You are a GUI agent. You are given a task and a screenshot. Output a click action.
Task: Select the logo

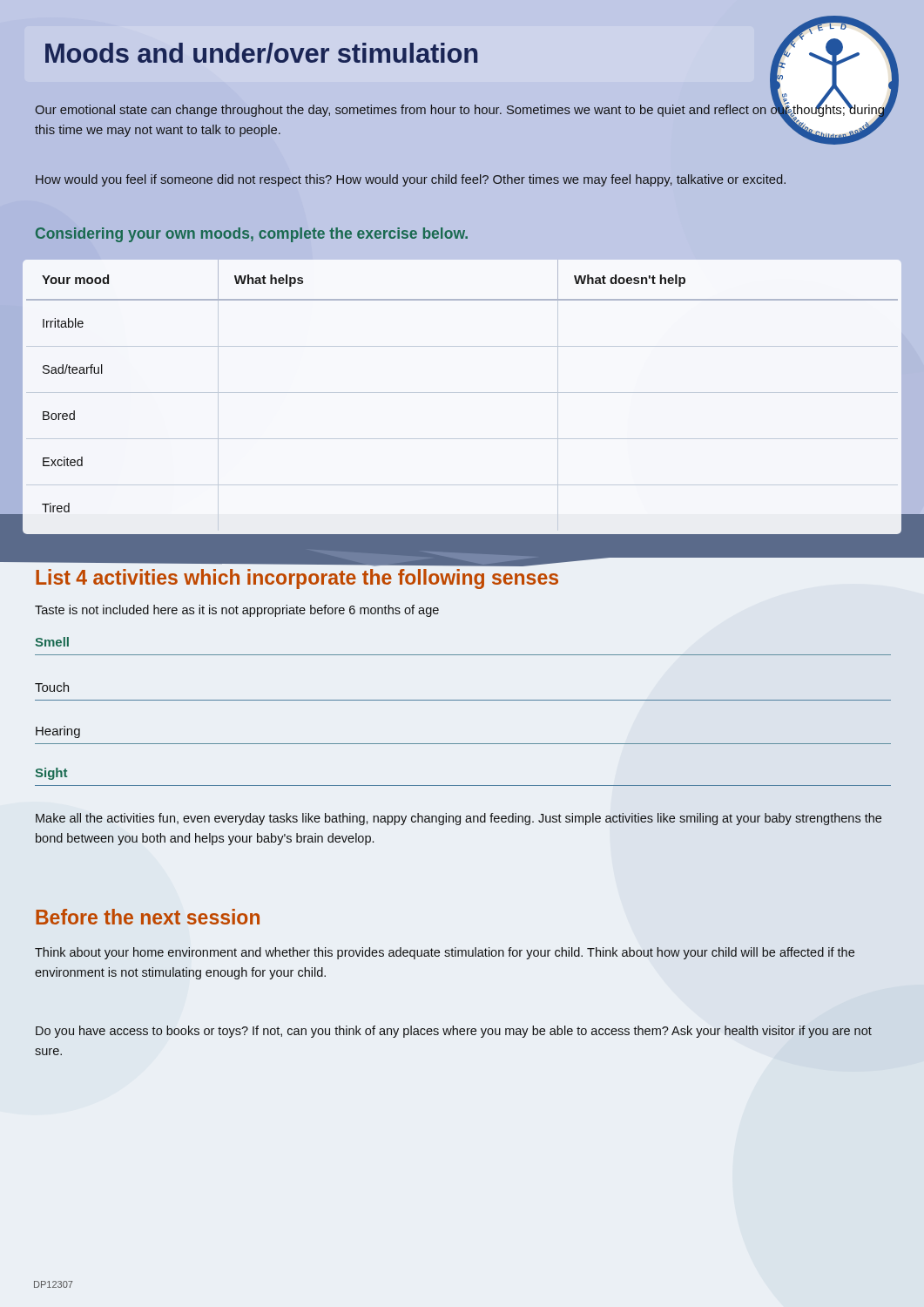[834, 80]
